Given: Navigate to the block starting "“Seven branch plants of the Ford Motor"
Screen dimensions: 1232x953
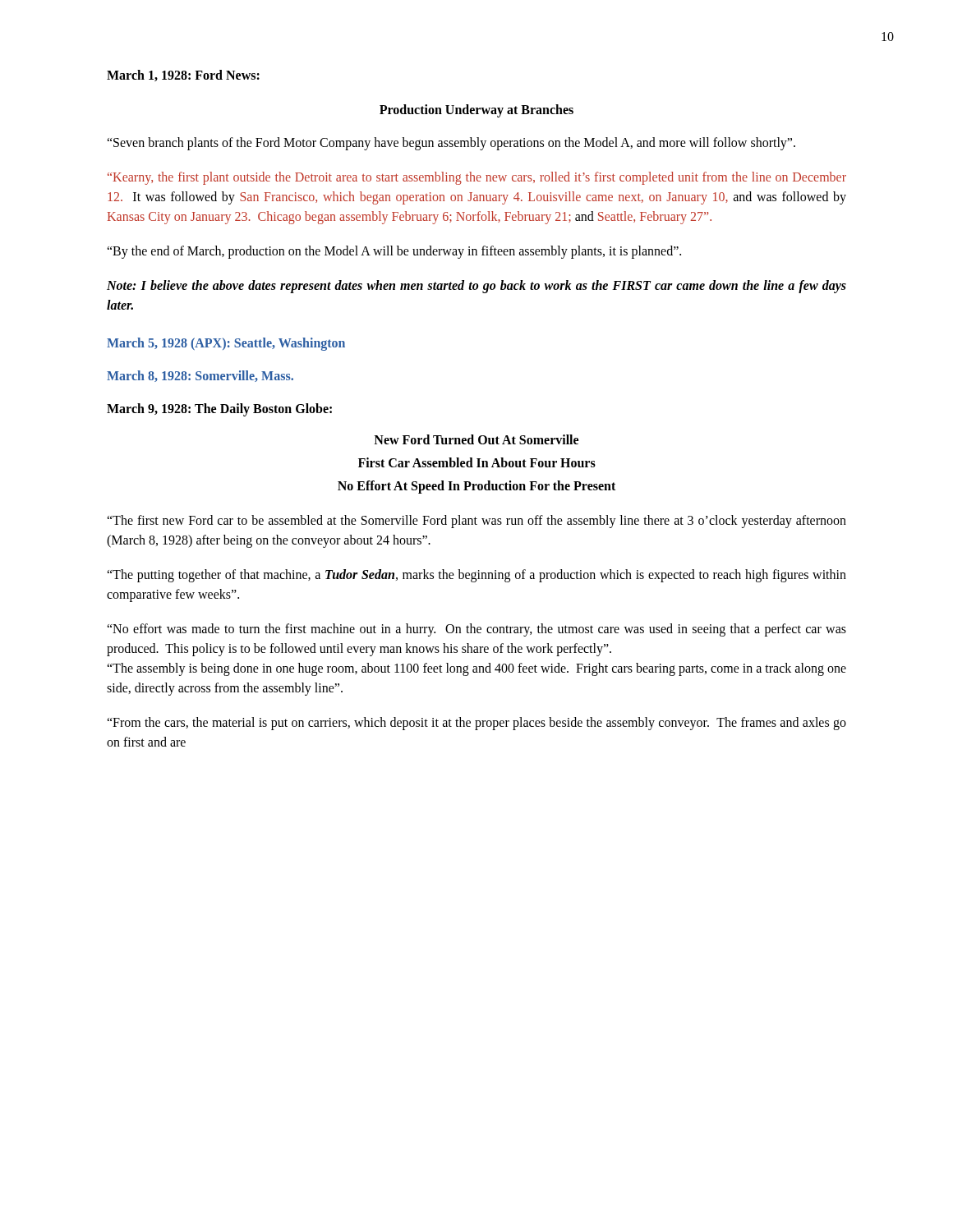Looking at the screenshot, I should pyautogui.click(x=451, y=142).
